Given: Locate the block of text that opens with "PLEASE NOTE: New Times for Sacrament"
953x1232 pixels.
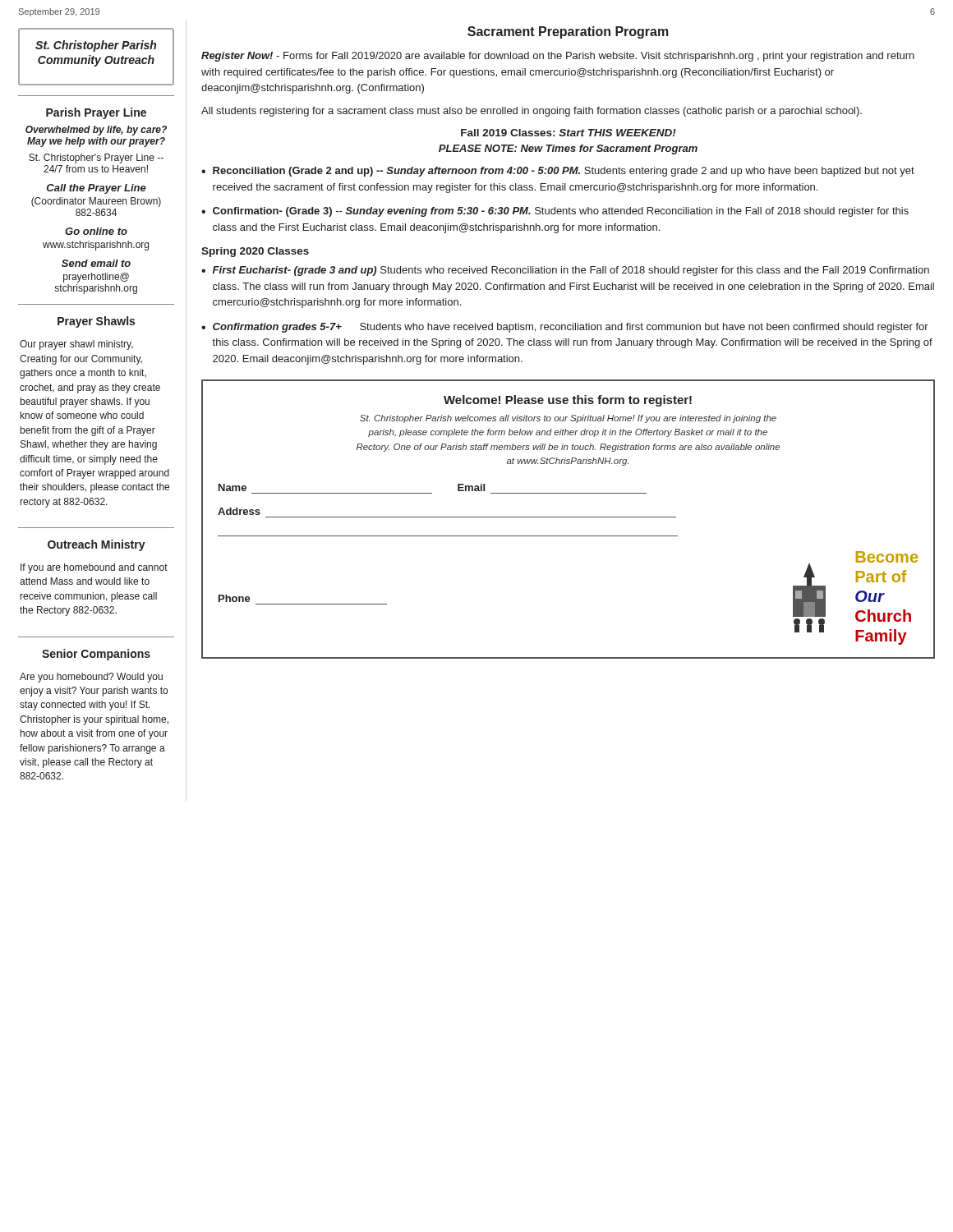Looking at the screenshot, I should point(568,148).
